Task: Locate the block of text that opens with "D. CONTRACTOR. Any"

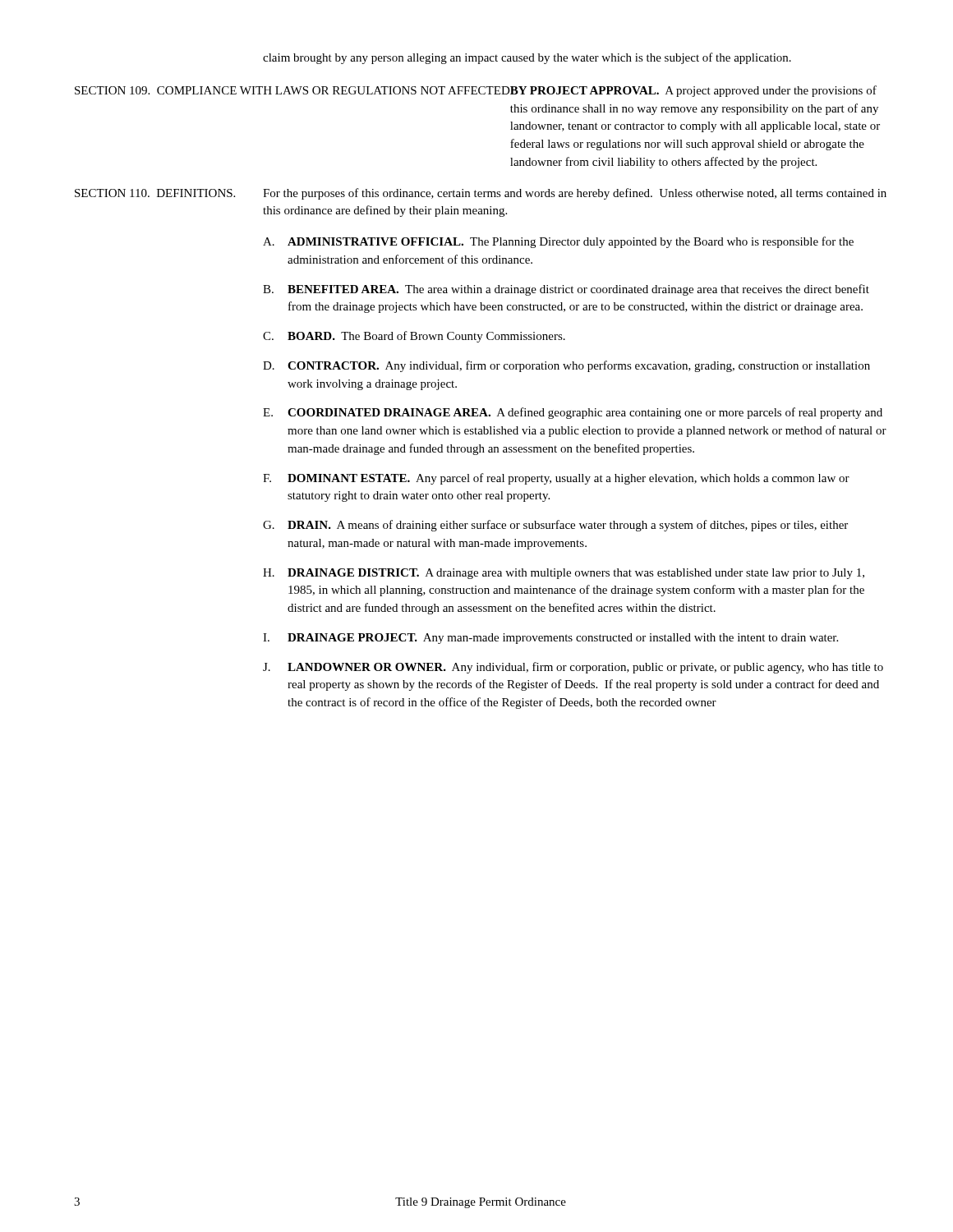Action: pos(575,375)
